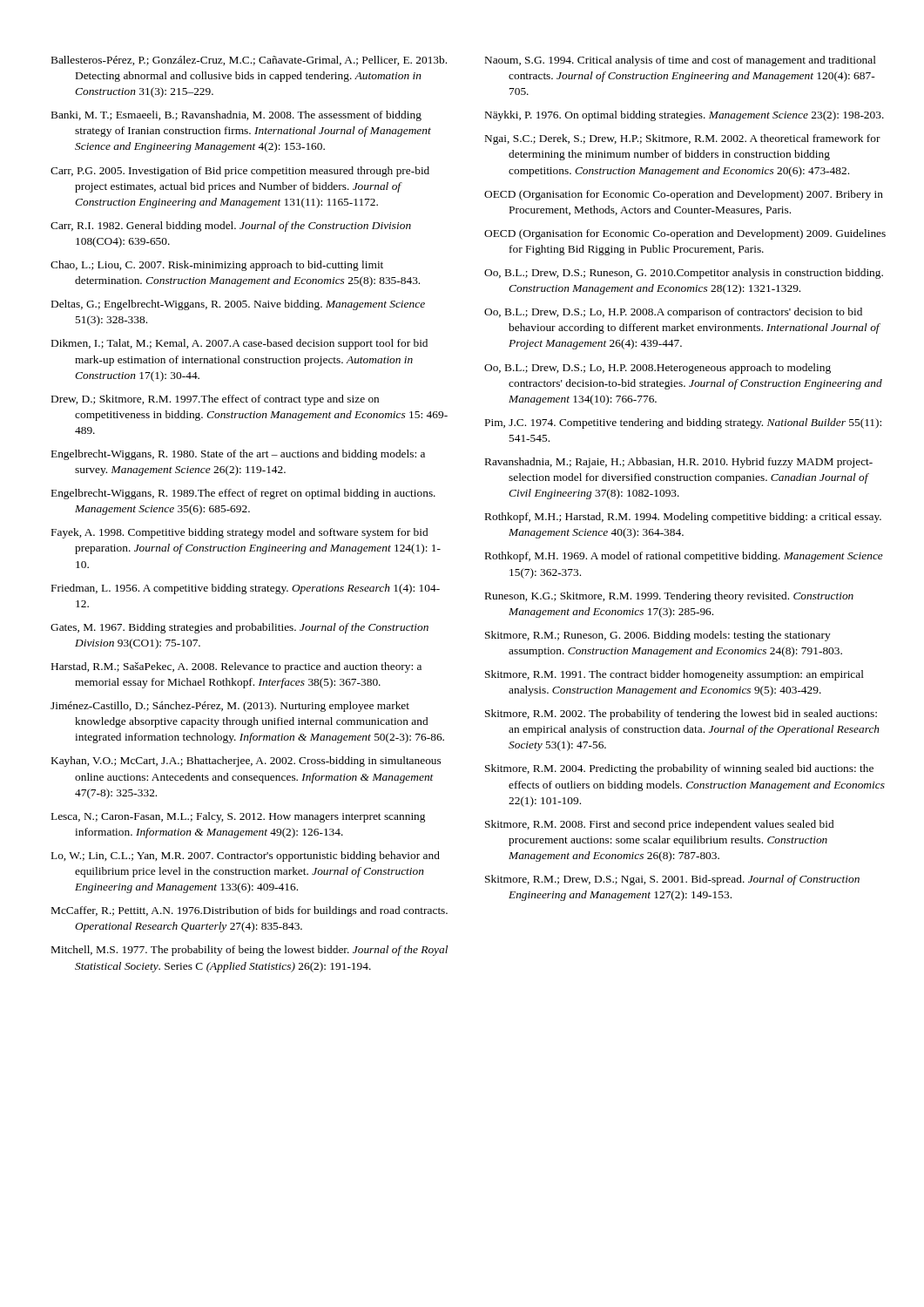This screenshot has height=1307, width=924.
Task: Click on the list item containing "Näykki, P. 1976. On optimal bidding strategies. Management"
Action: pos(684,115)
